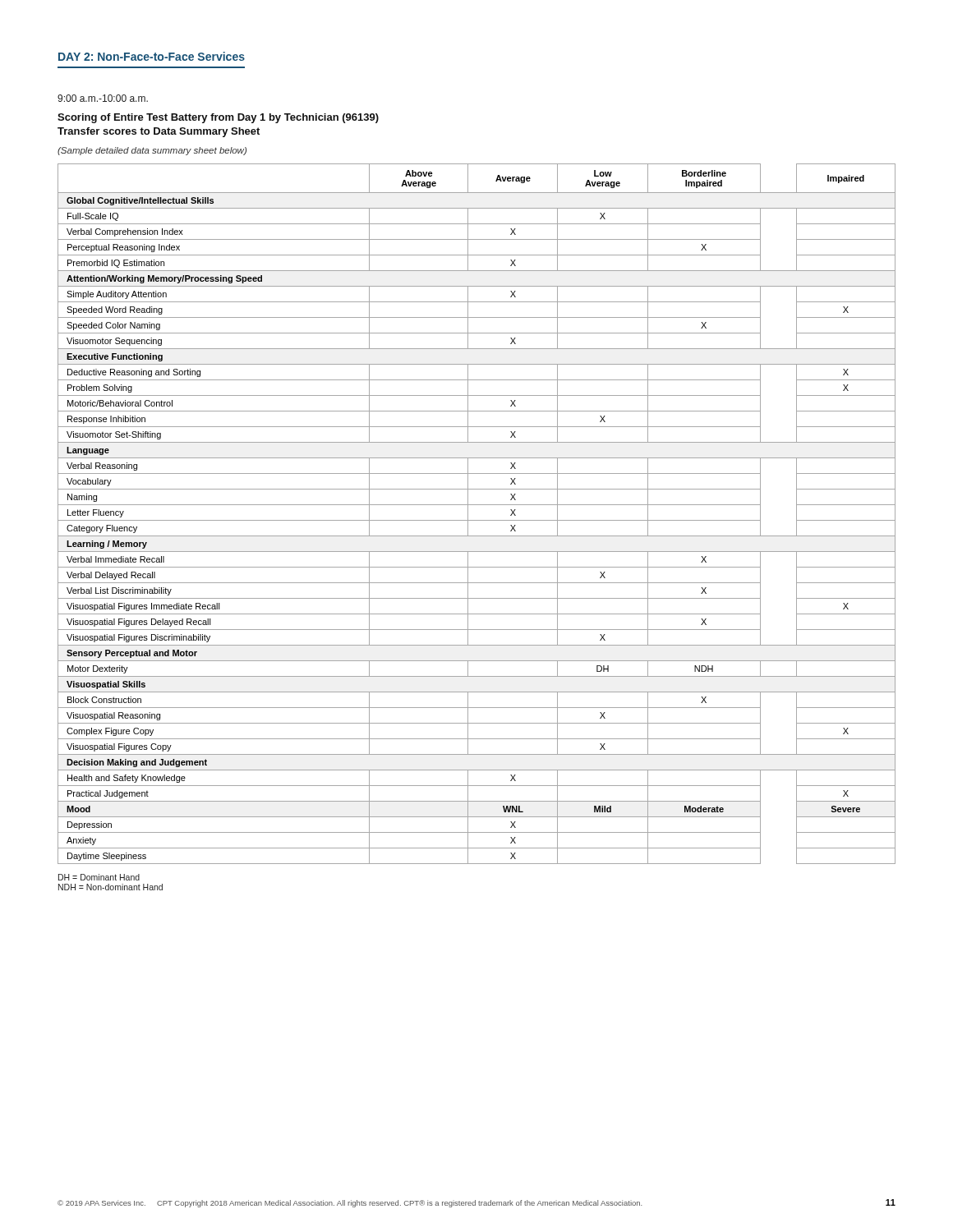953x1232 pixels.
Task: Click on the caption that reads "(Sample detailed data summary sheet below)"
Action: (152, 150)
